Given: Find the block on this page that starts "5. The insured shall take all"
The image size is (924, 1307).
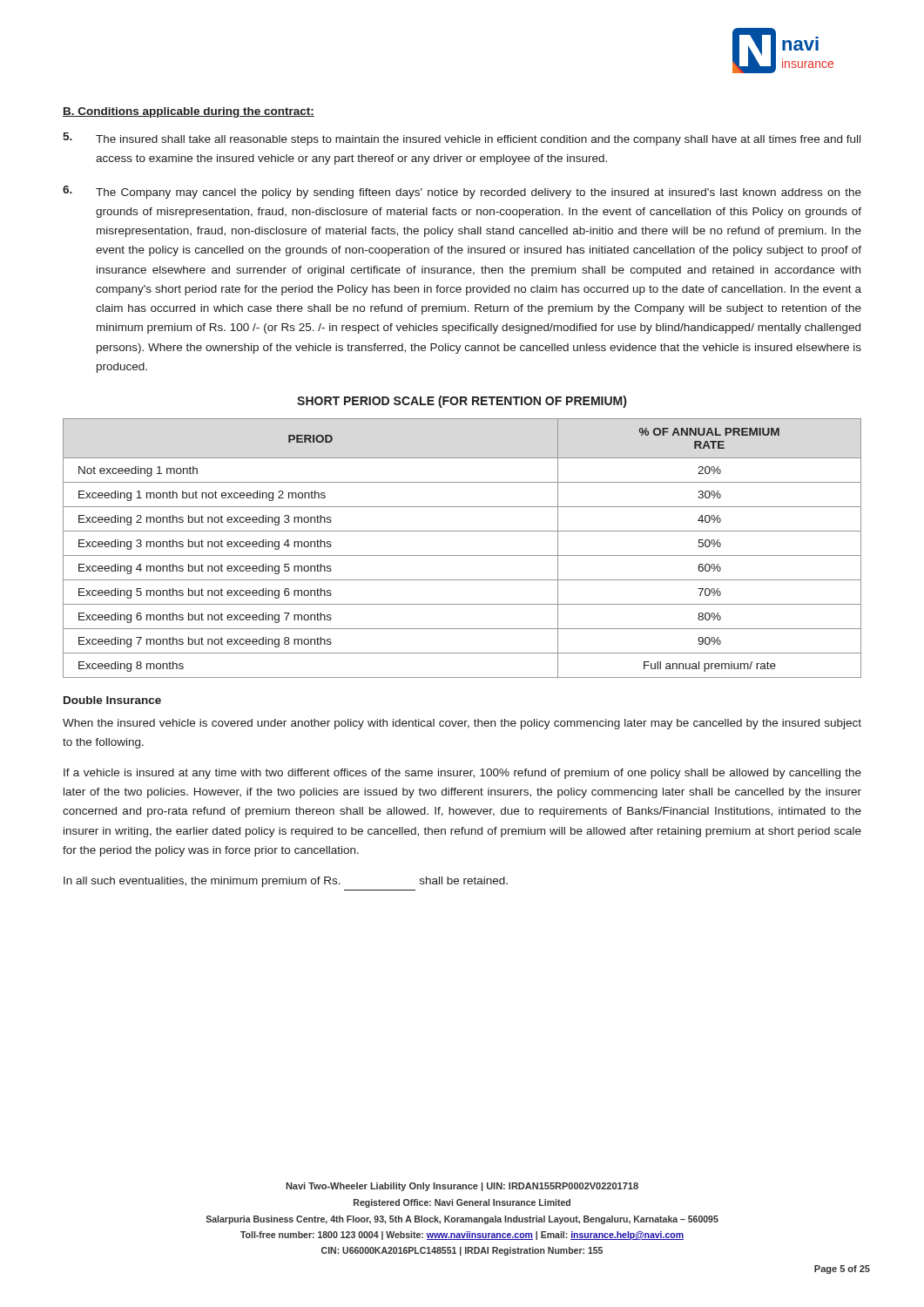Looking at the screenshot, I should pyautogui.click(x=462, y=149).
